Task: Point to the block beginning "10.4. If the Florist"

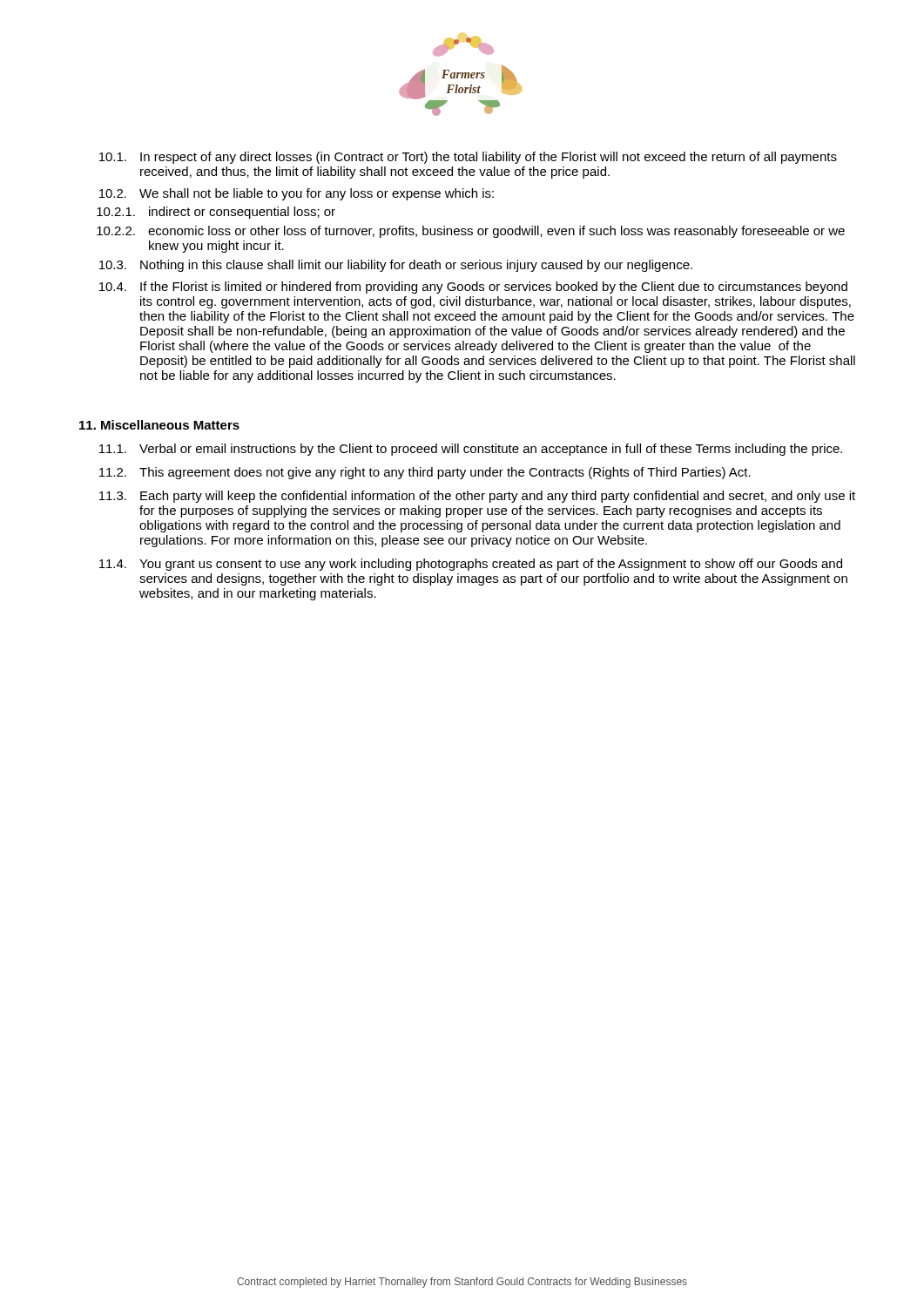Action: click(469, 331)
